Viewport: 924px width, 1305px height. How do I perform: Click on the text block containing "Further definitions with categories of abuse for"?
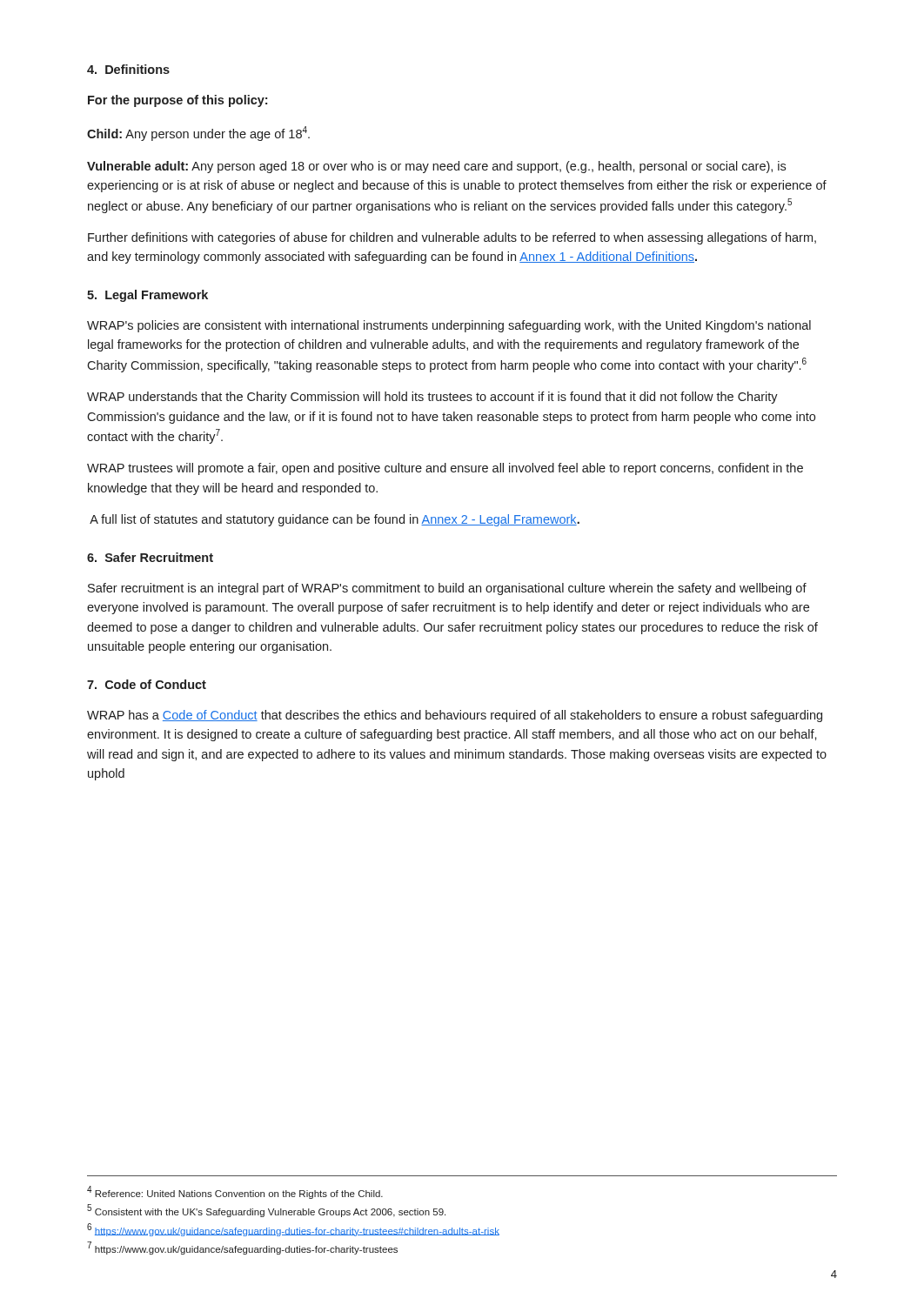[452, 247]
